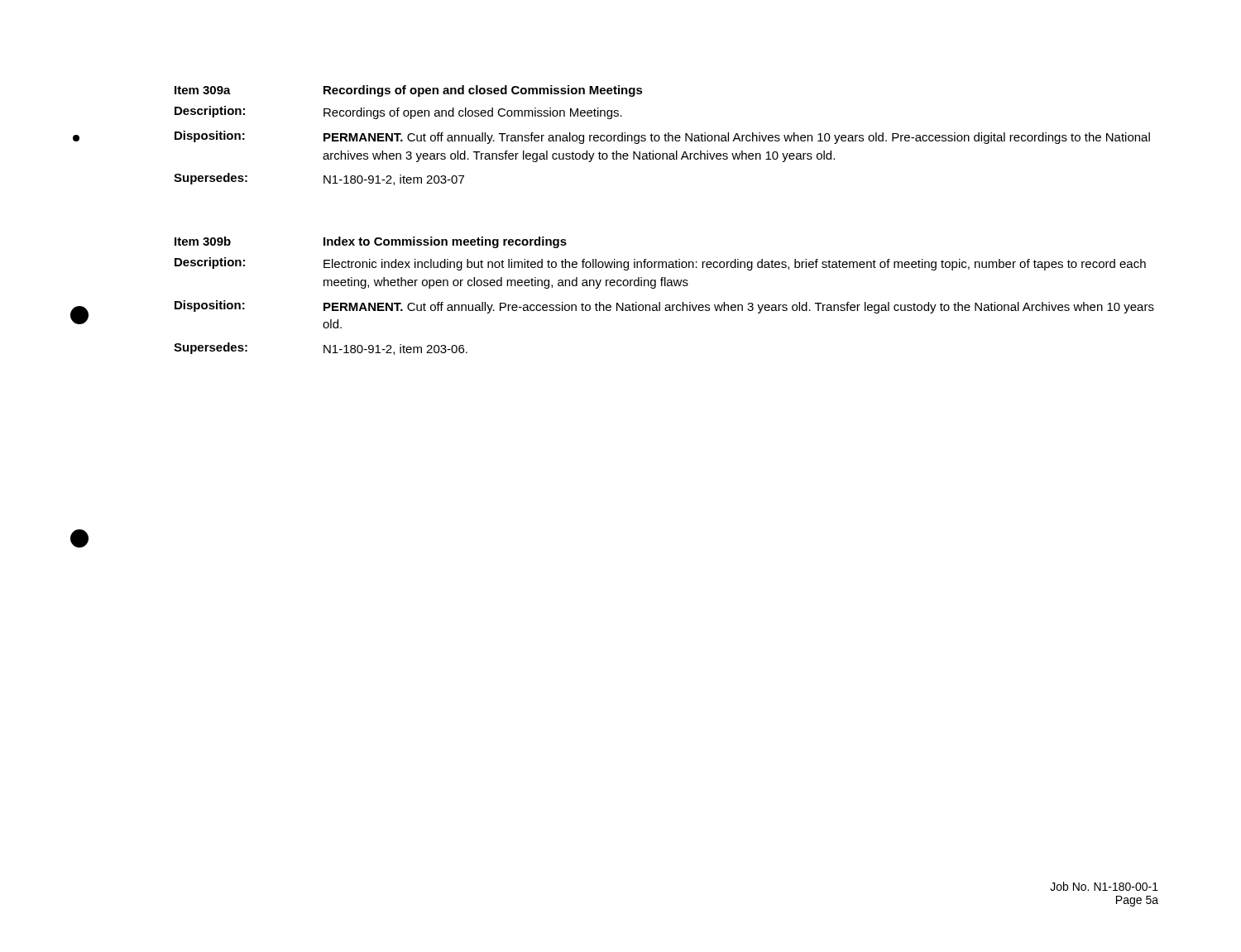Select the text block that reads "PERMANENT. Cut off annually. Transfer analog"

[x=737, y=146]
